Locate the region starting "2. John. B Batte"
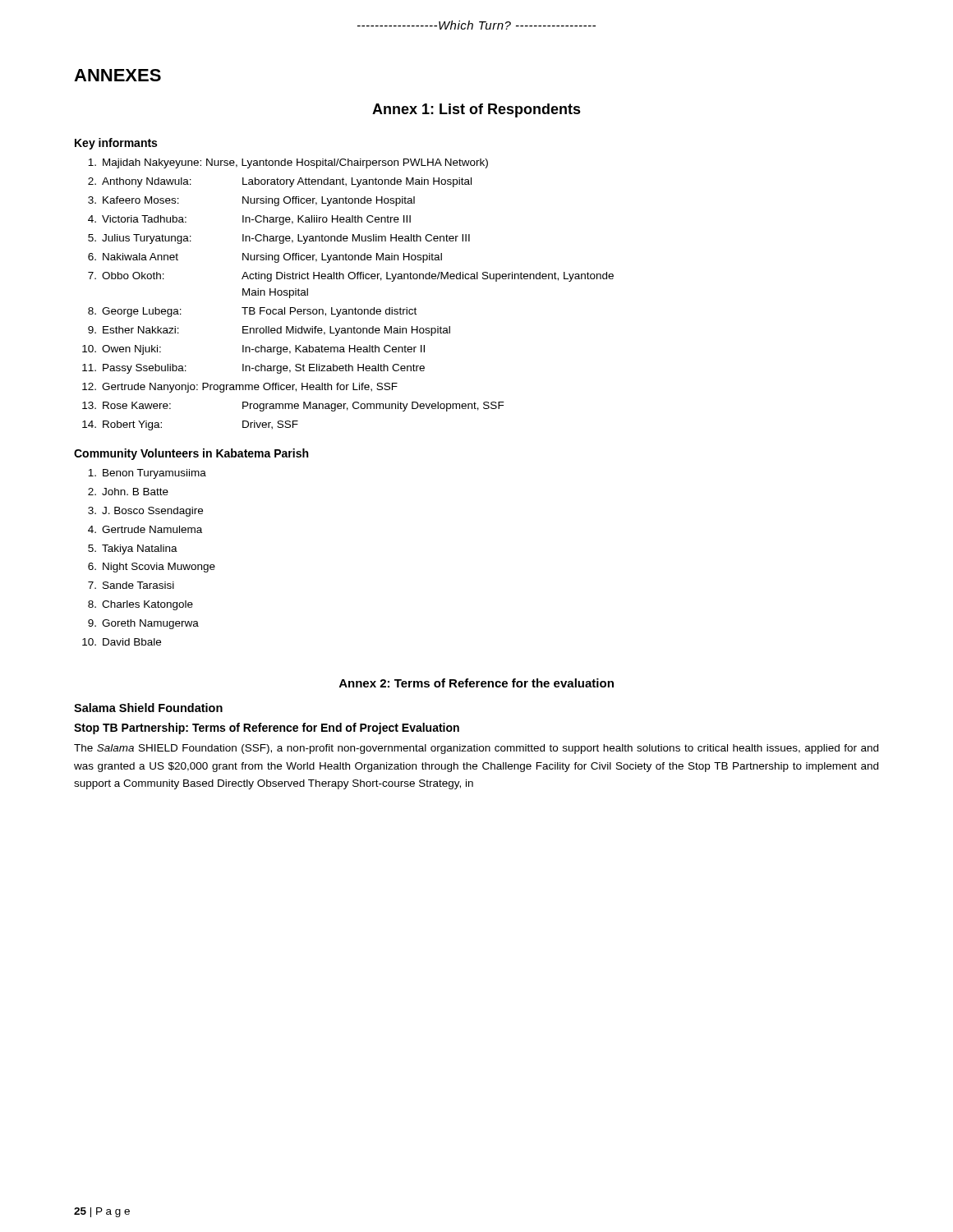The height and width of the screenshot is (1232, 953). tap(121, 492)
